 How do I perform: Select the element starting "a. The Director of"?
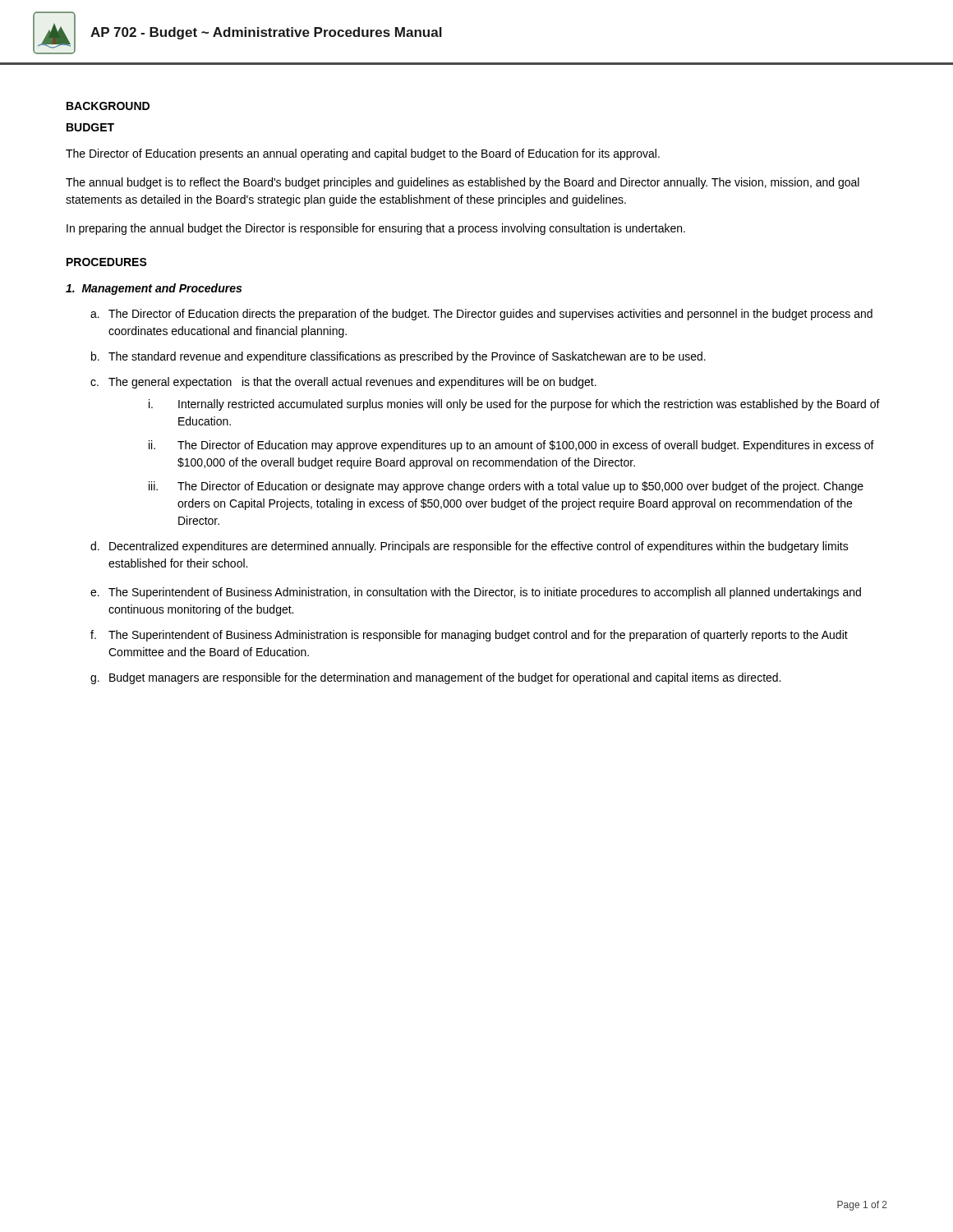point(487,323)
